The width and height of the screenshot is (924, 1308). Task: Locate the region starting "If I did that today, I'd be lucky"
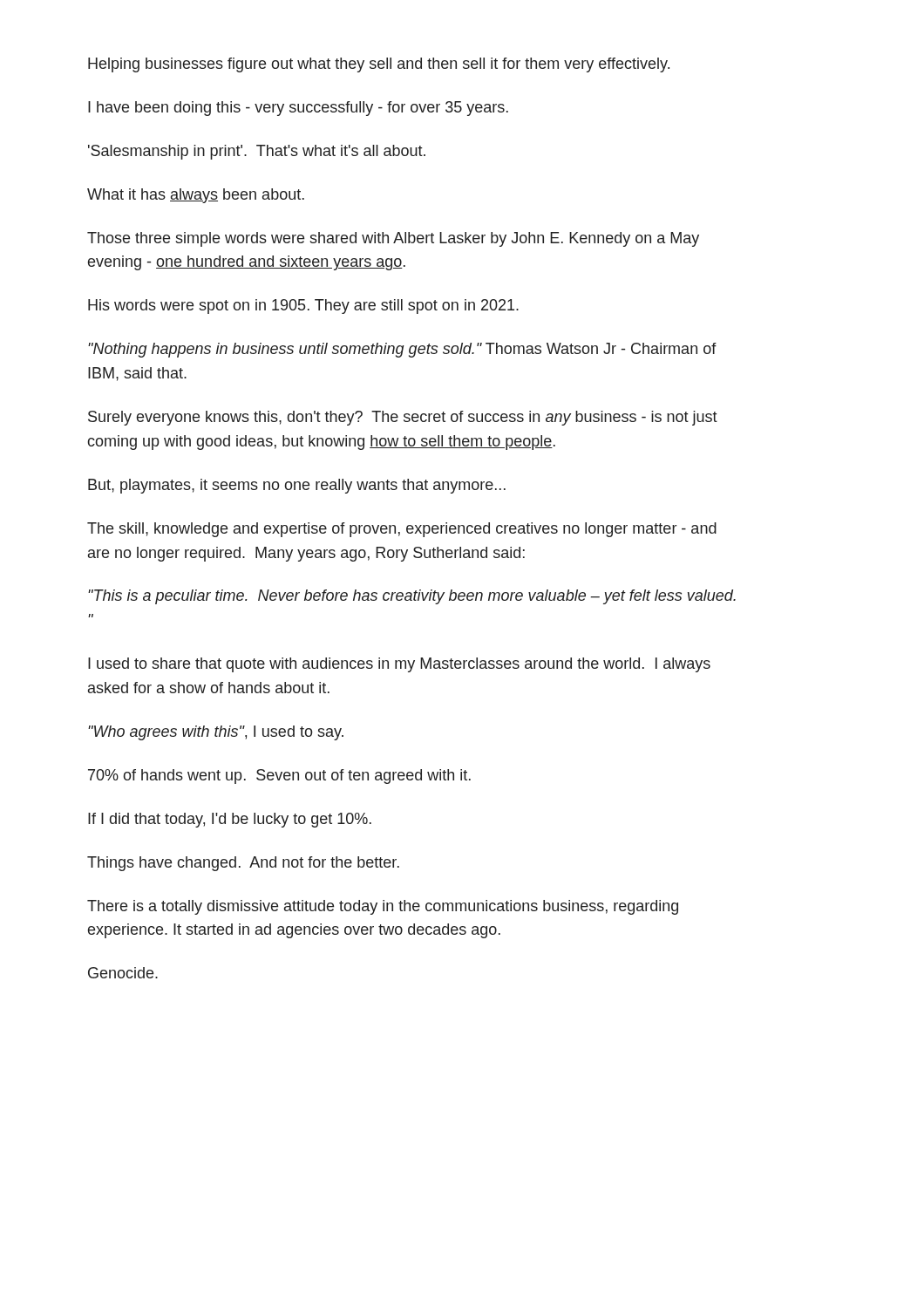[x=230, y=819]
